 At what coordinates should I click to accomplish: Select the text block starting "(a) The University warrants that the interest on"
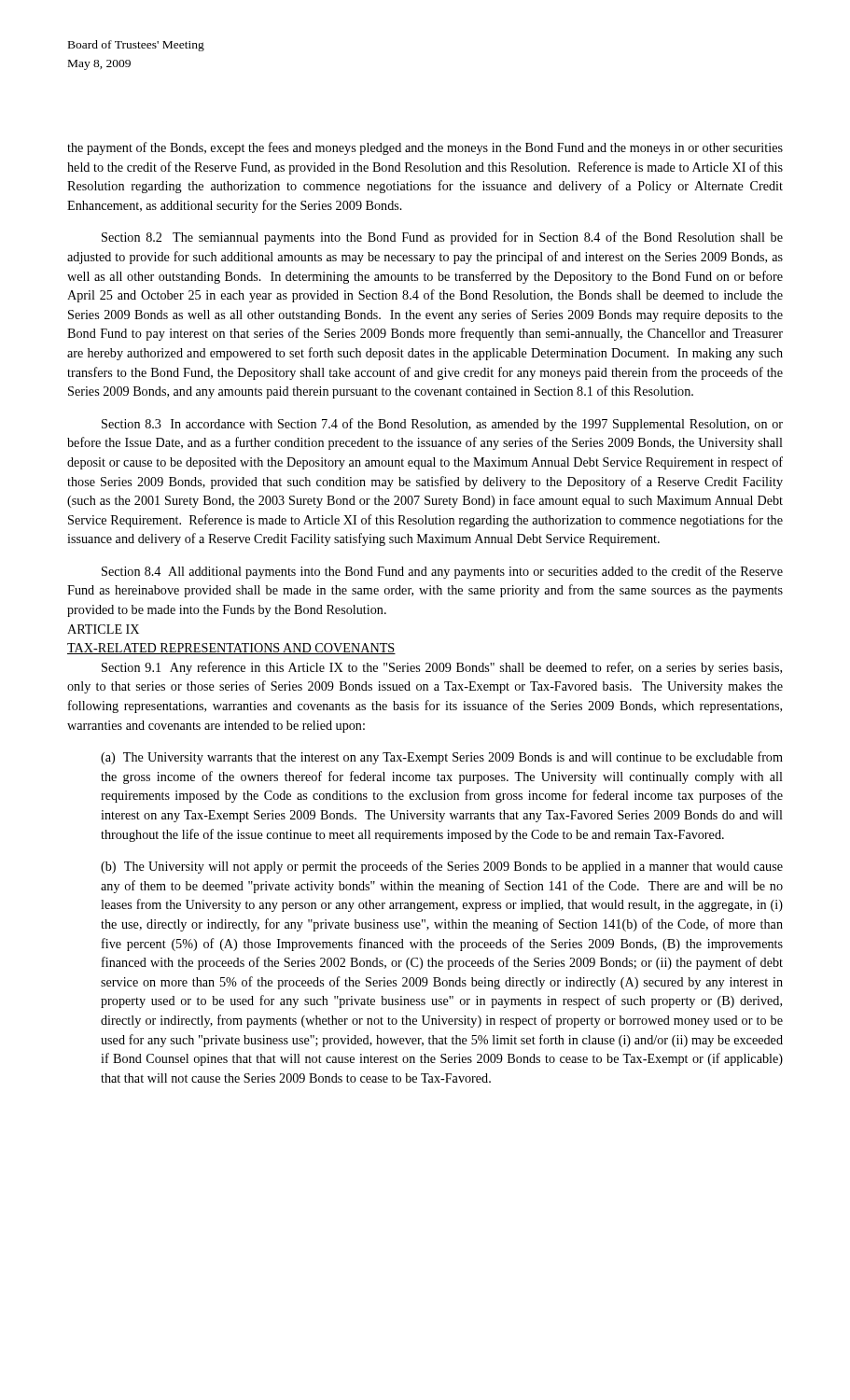click(x=425, y=796)
